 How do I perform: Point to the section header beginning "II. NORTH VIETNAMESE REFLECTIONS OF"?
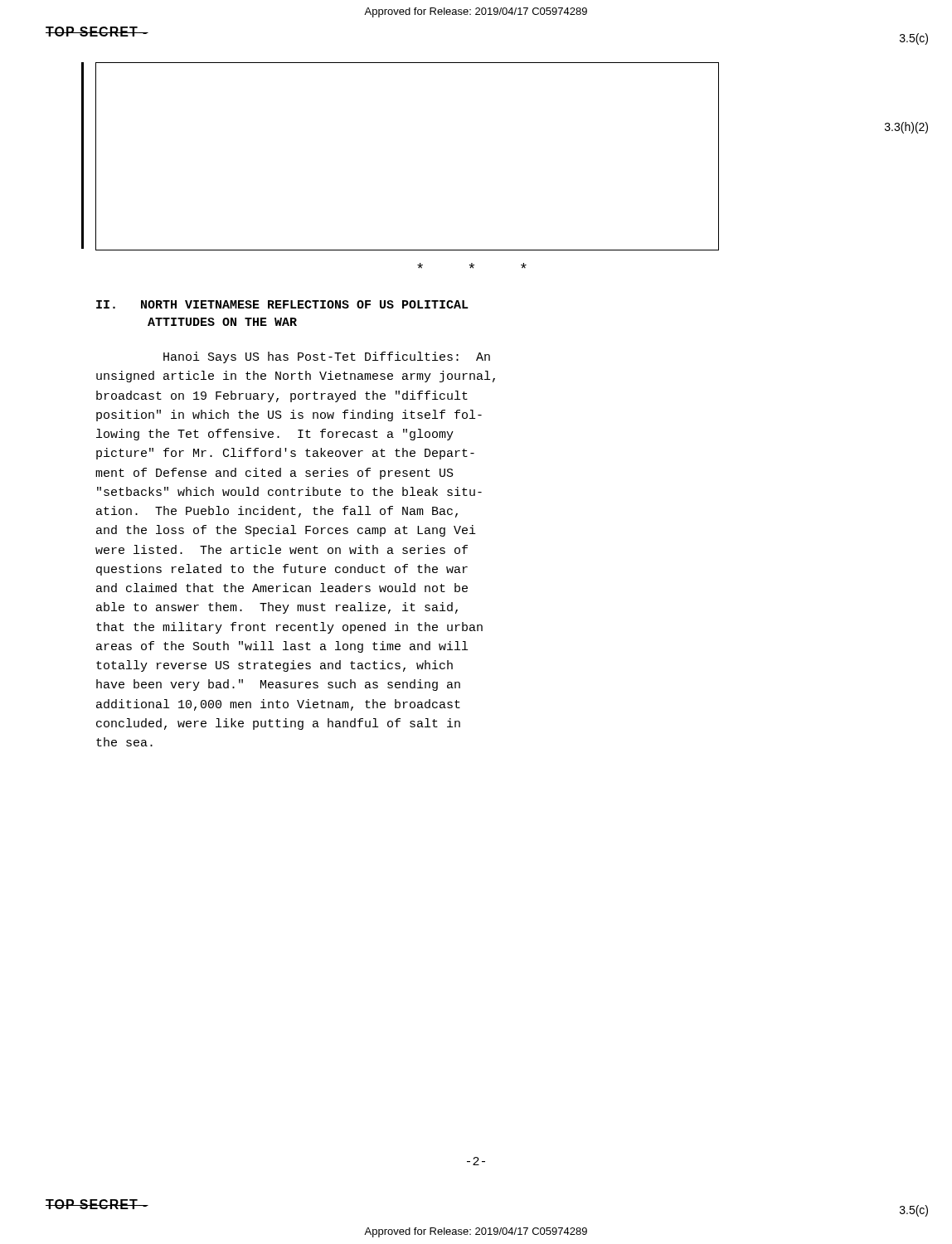click(282, 314)
